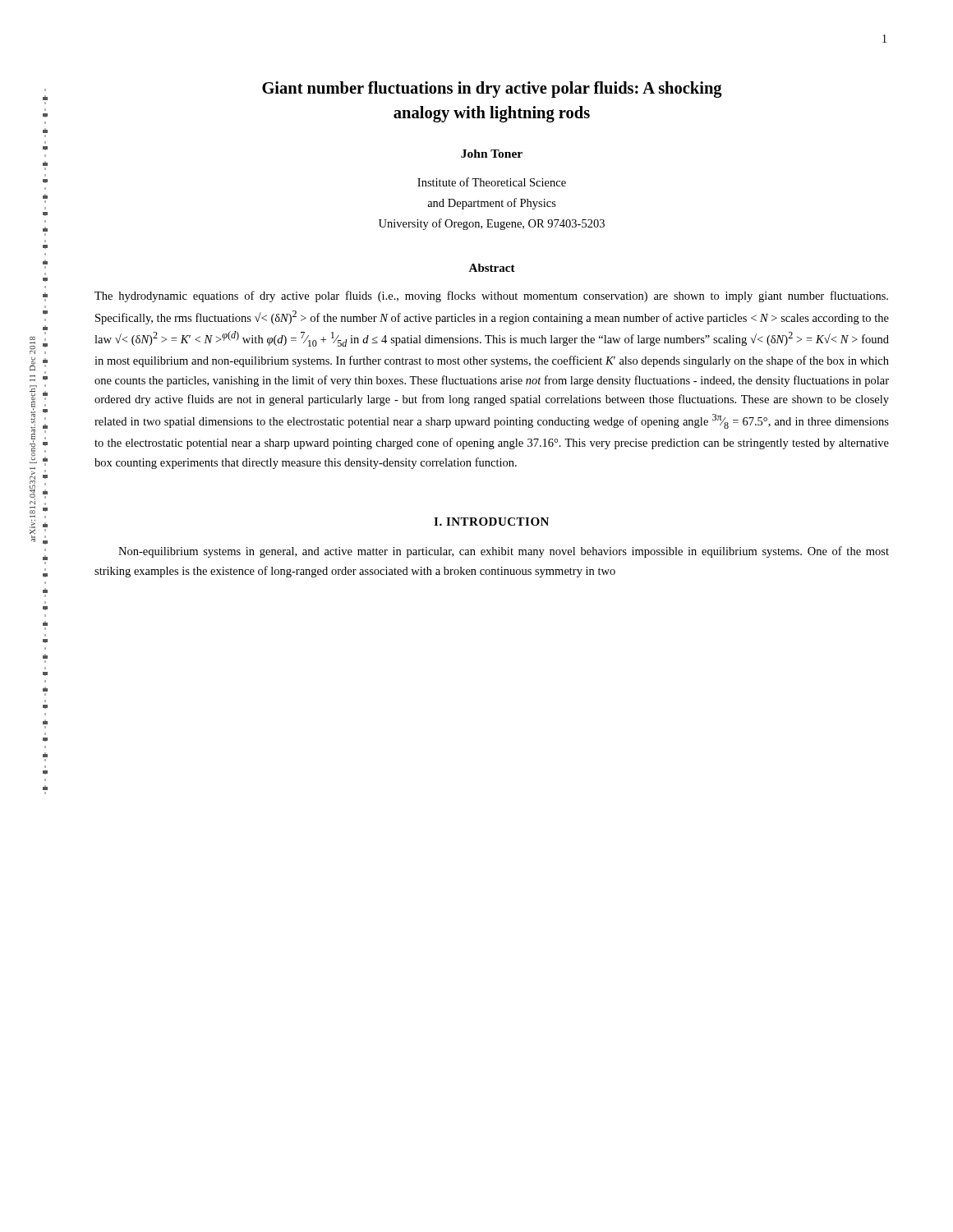Screen dimensions: 1232x953
Task: Locate the block of text that opens with "Institute of Theoretical"
Action: pyautogui.click(x=492, y=203)
